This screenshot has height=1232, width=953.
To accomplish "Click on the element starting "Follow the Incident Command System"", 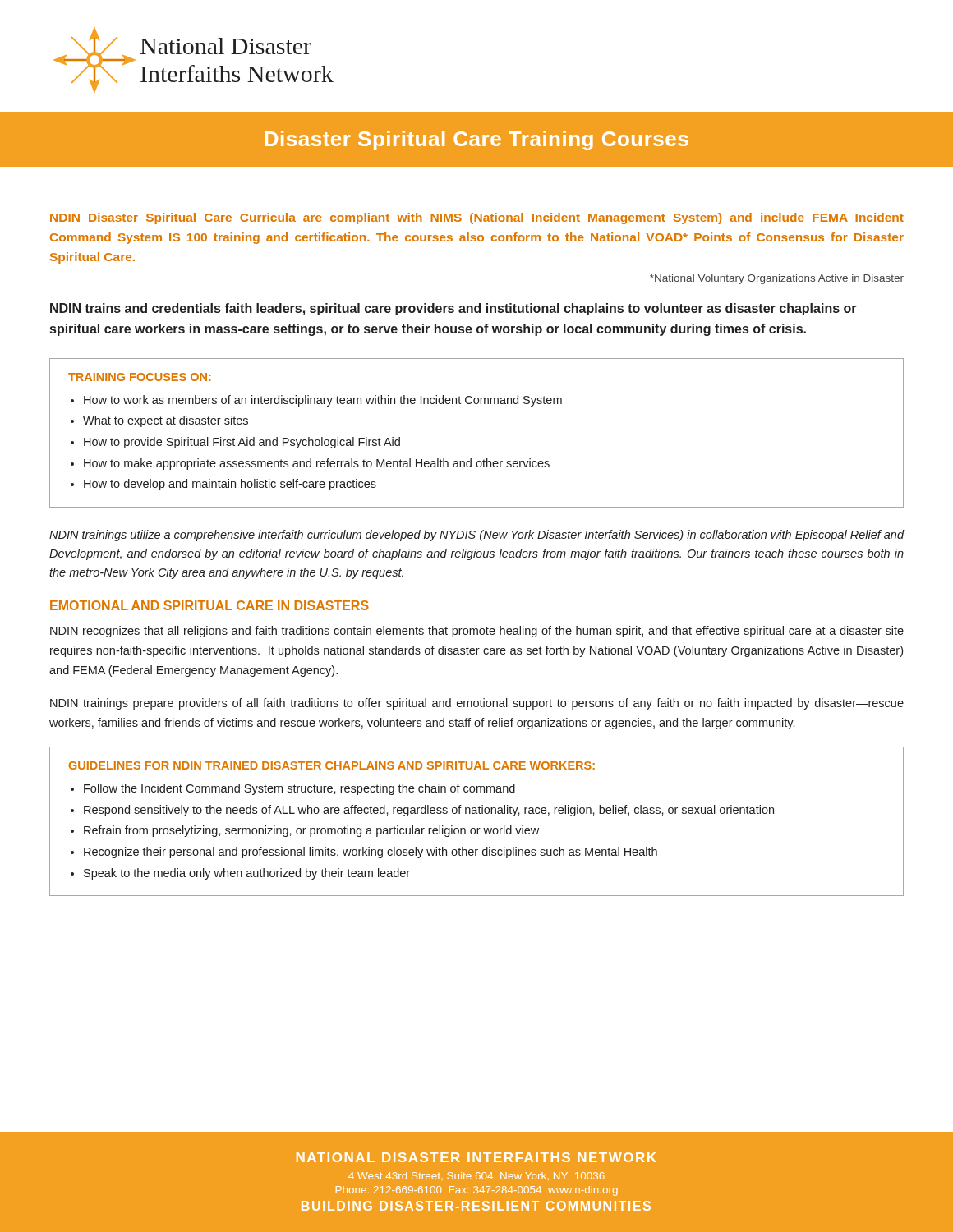I will point(299,788).
